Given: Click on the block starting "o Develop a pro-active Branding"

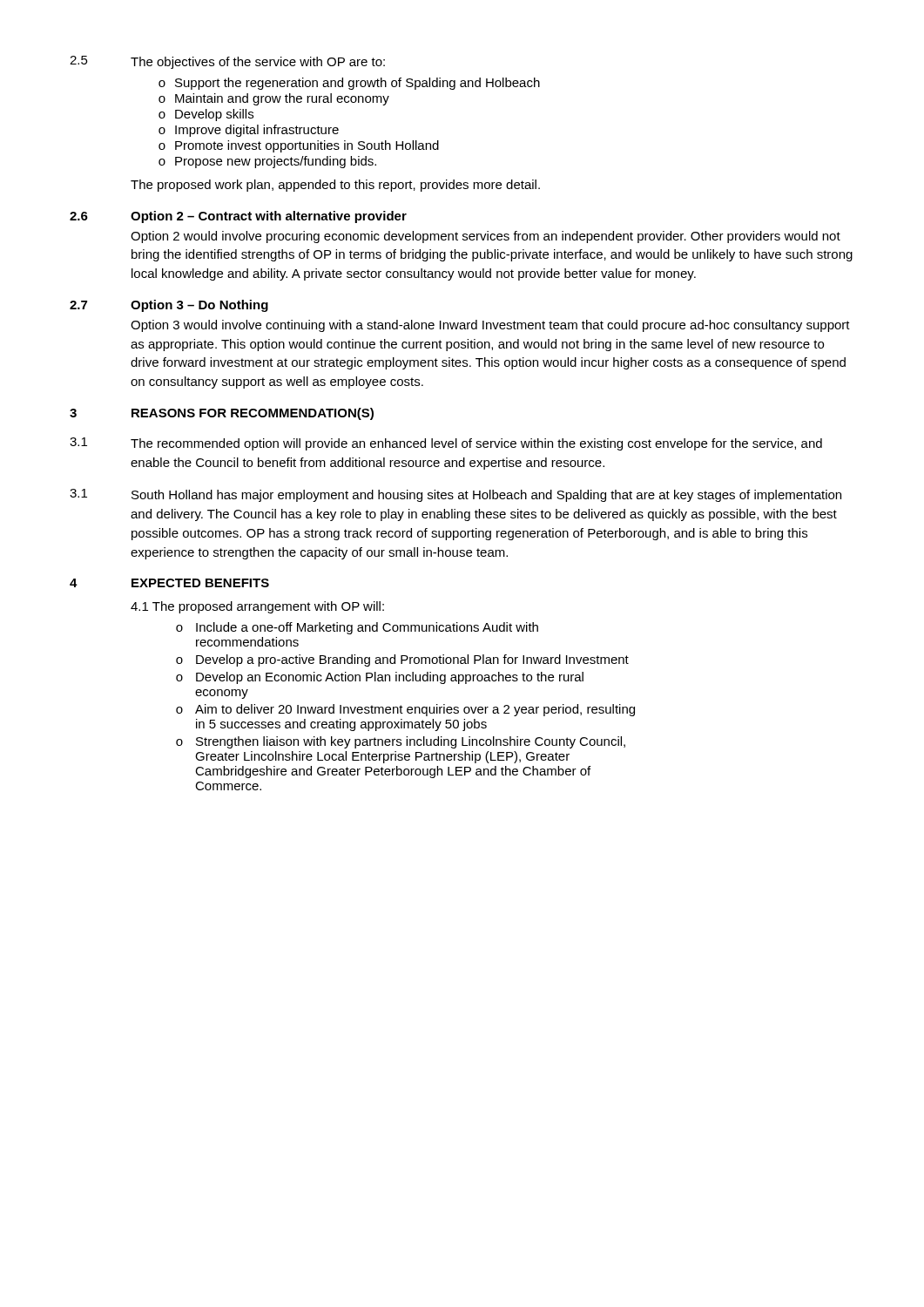Looking at the screenshot, I should [x=380, y=659].
